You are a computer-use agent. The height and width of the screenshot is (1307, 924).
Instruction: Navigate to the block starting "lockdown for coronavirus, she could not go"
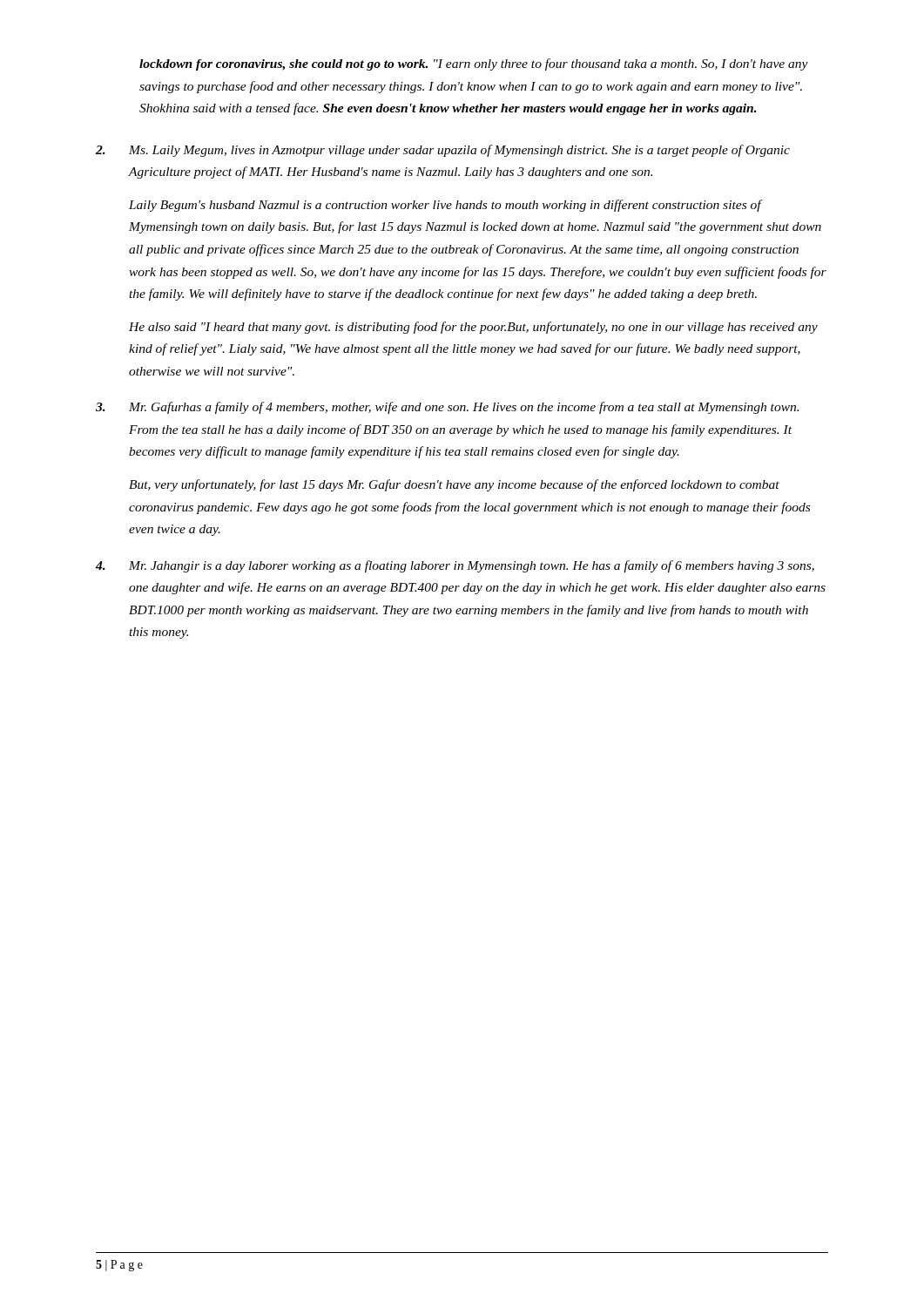(474, 85)
